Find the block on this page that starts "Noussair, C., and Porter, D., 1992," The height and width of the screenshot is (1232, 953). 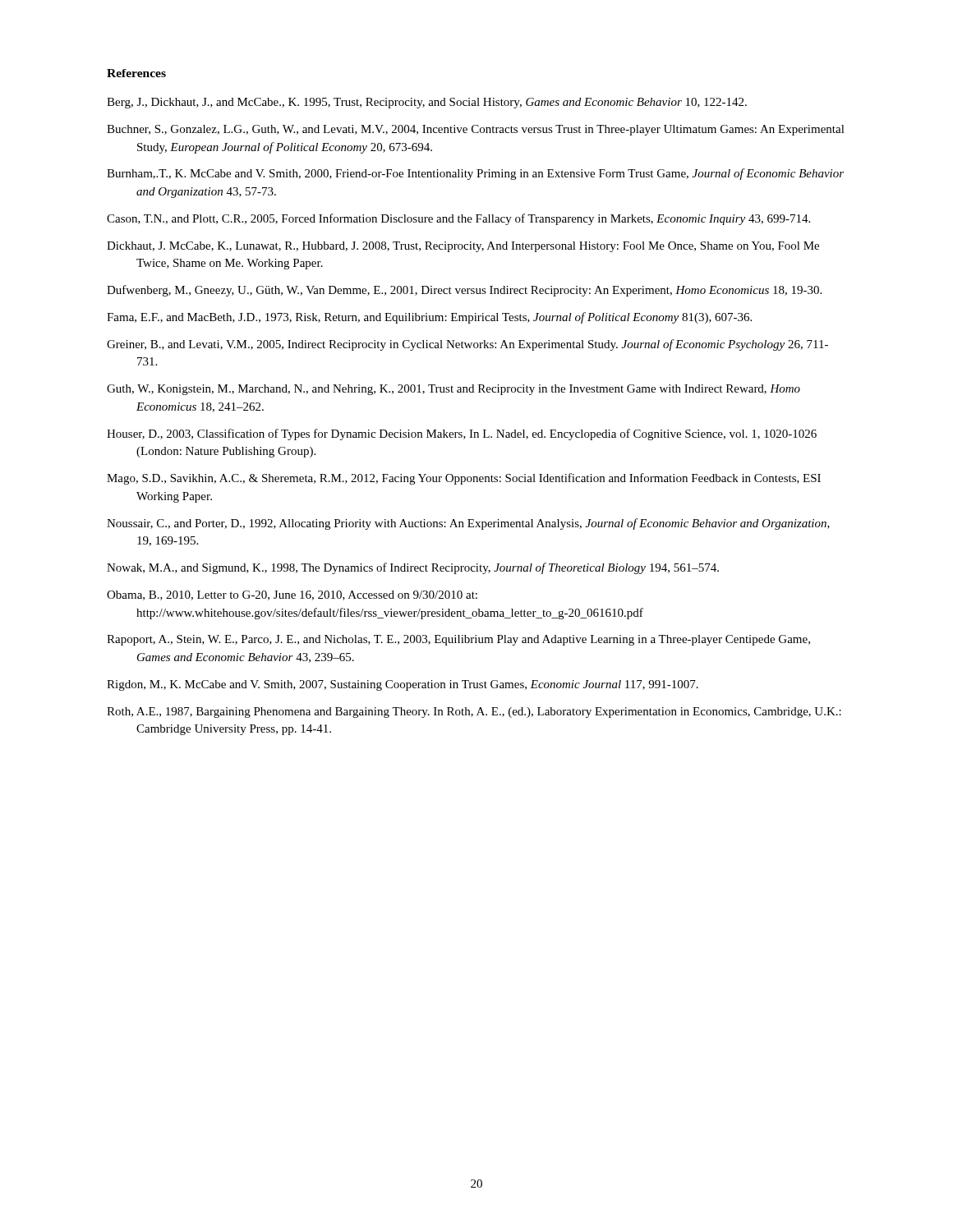pyautogui.click(x=468, y=532)
